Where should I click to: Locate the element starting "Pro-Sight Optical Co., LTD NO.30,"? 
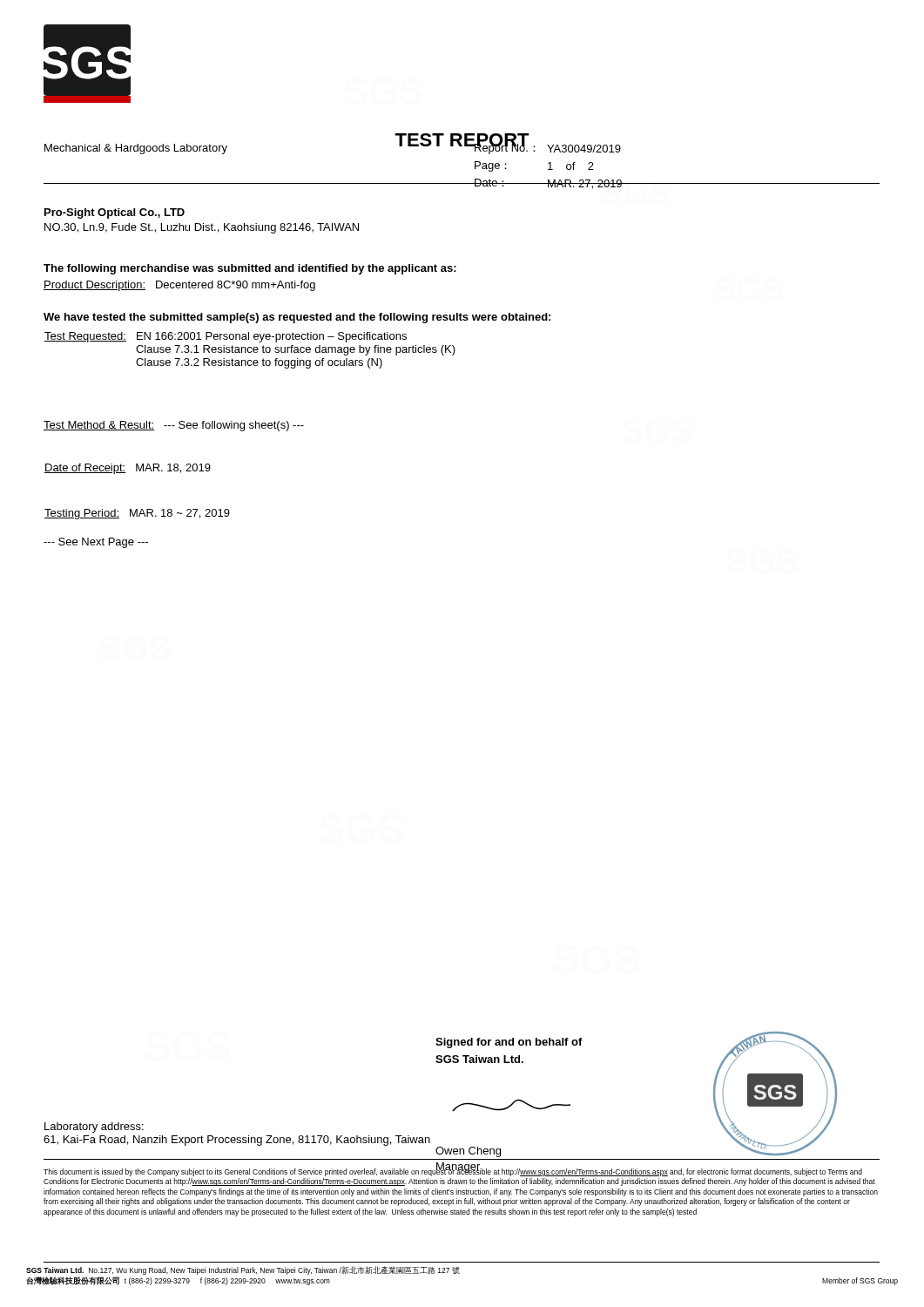pyautogui.click(x=202, y=220)
